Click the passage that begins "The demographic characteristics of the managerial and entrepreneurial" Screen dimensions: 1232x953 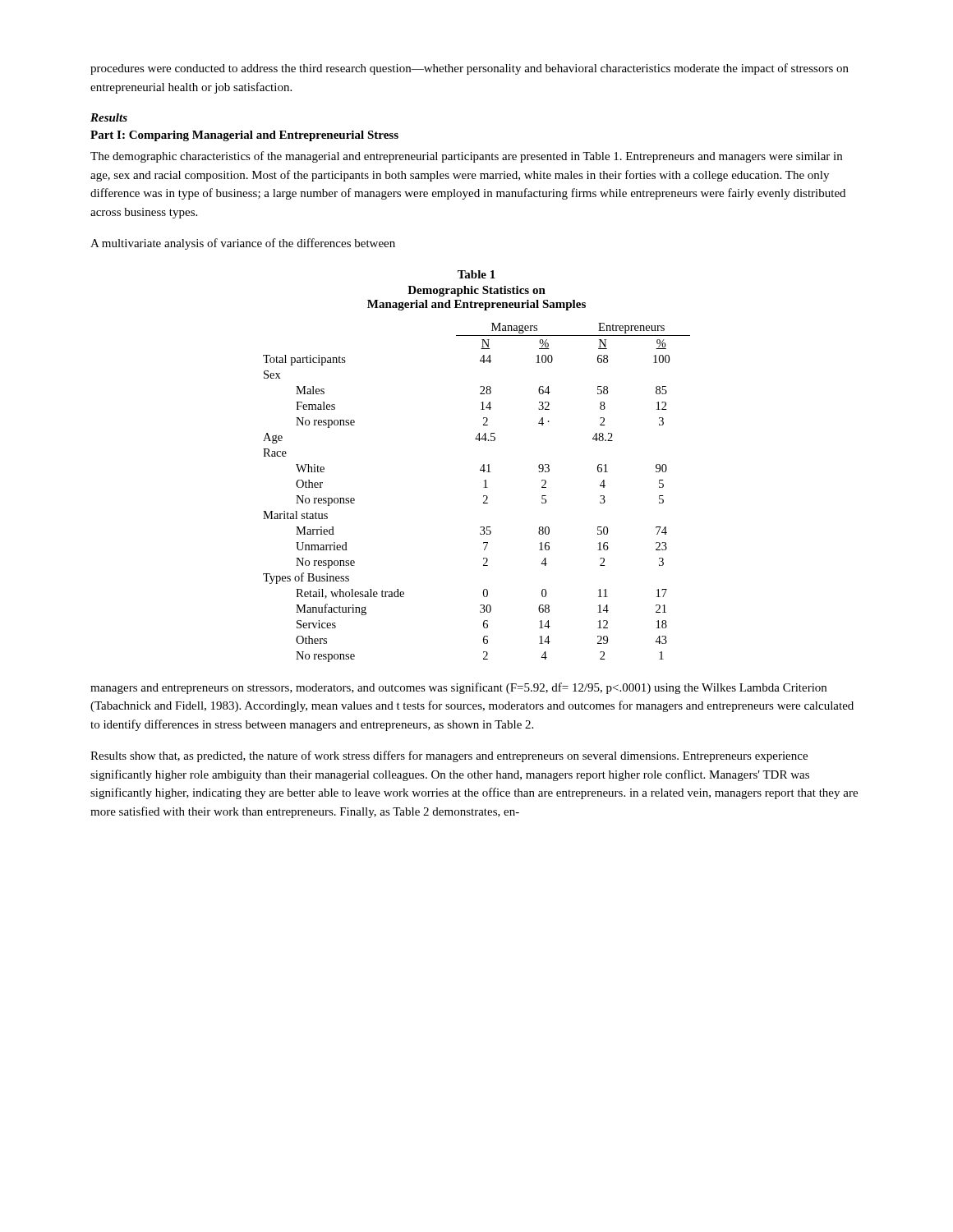click(x=468, y=184)
